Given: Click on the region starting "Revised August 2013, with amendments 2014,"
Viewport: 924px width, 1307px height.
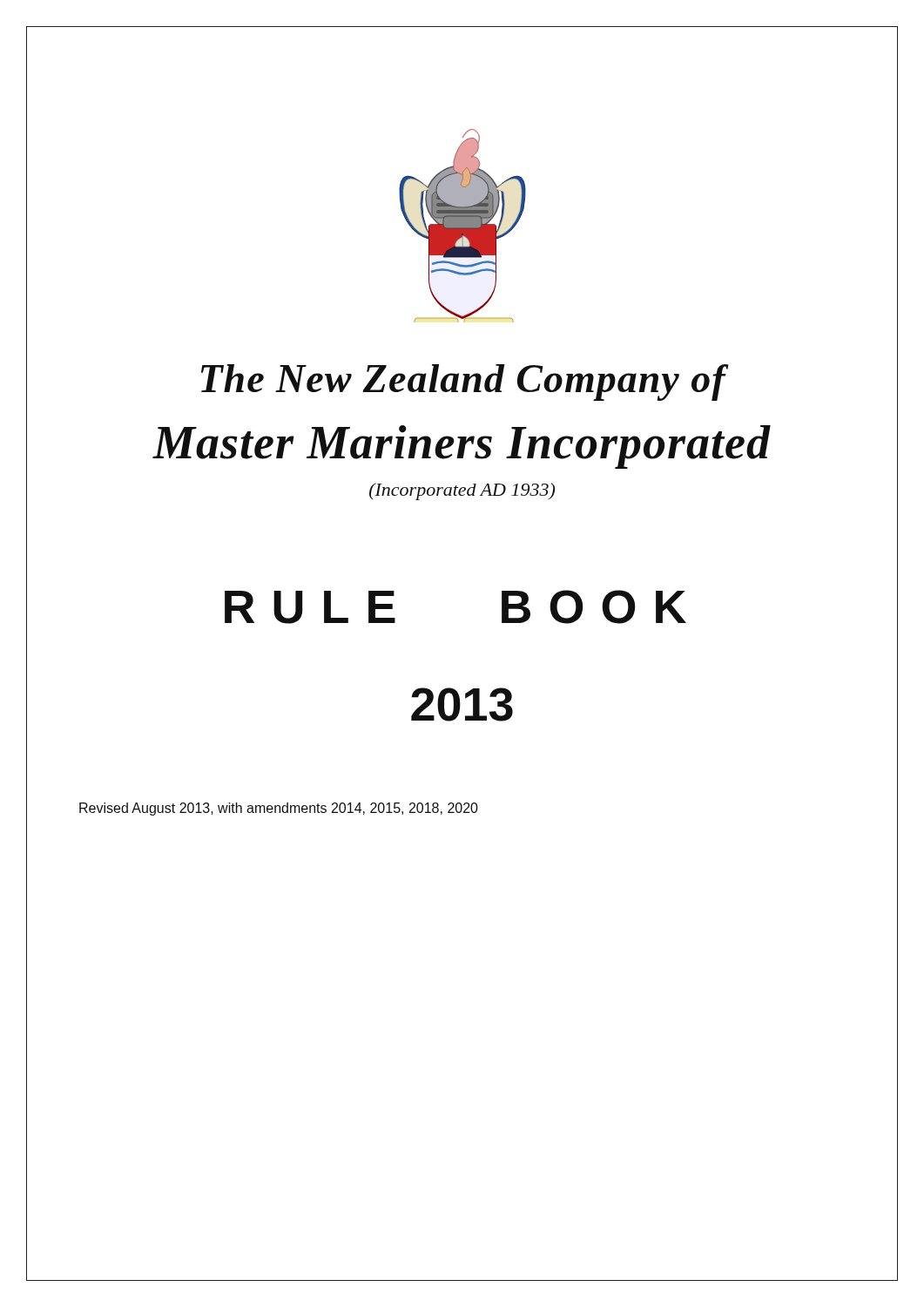Looking at the screenshot, I should coord(278,808).
